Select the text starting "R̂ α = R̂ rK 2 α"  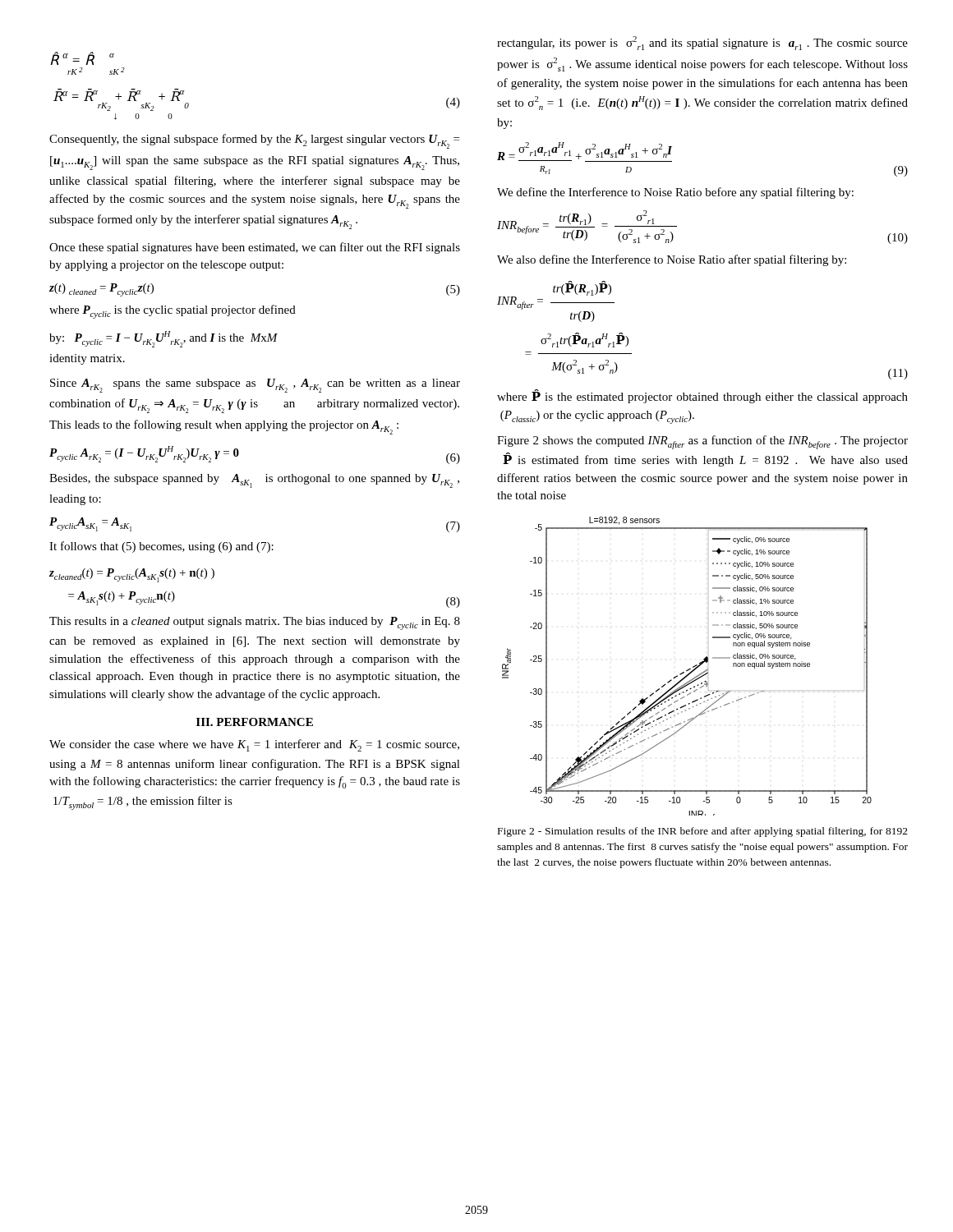pos(82,58)
